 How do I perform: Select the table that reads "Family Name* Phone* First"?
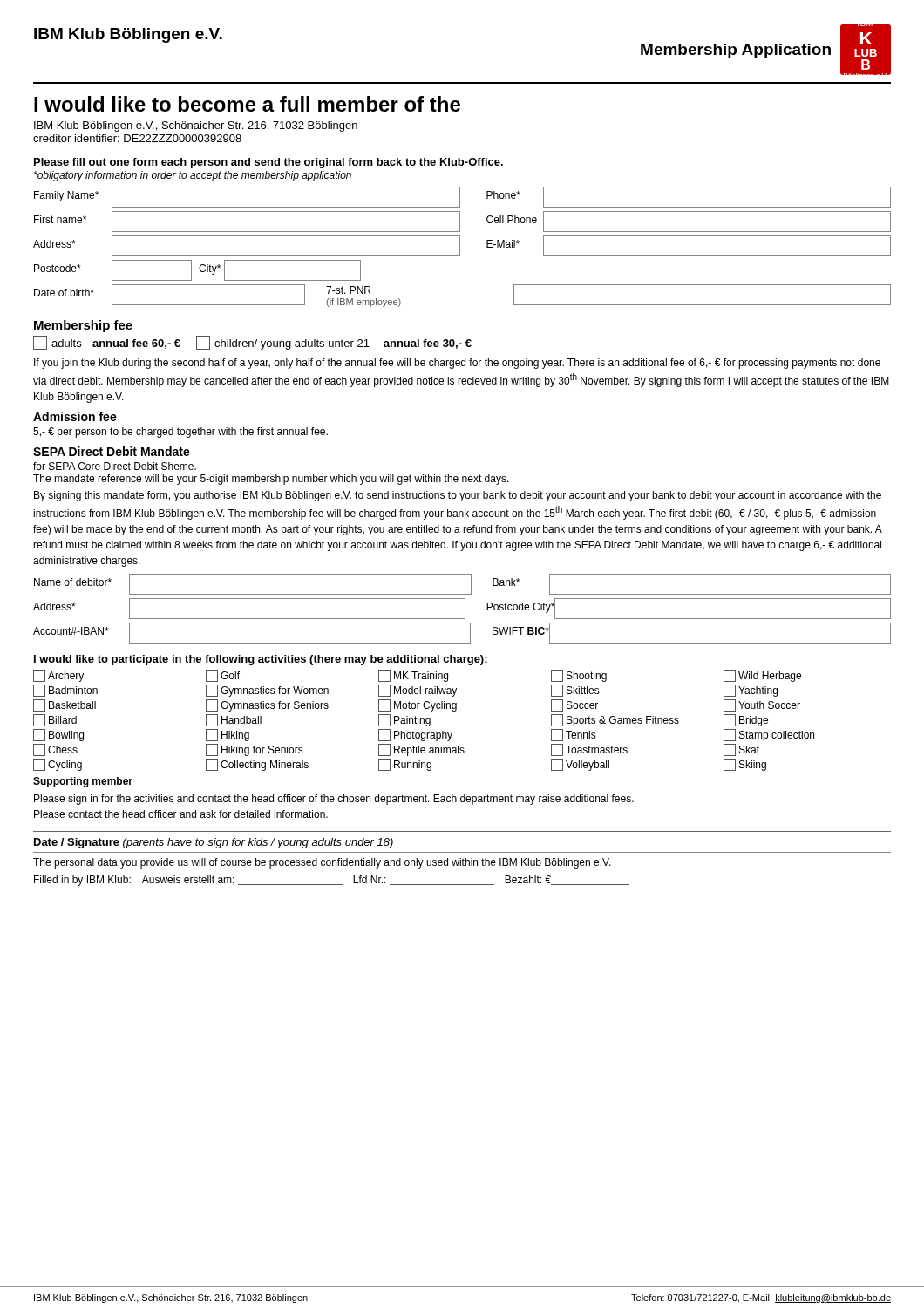click(462, 247)
